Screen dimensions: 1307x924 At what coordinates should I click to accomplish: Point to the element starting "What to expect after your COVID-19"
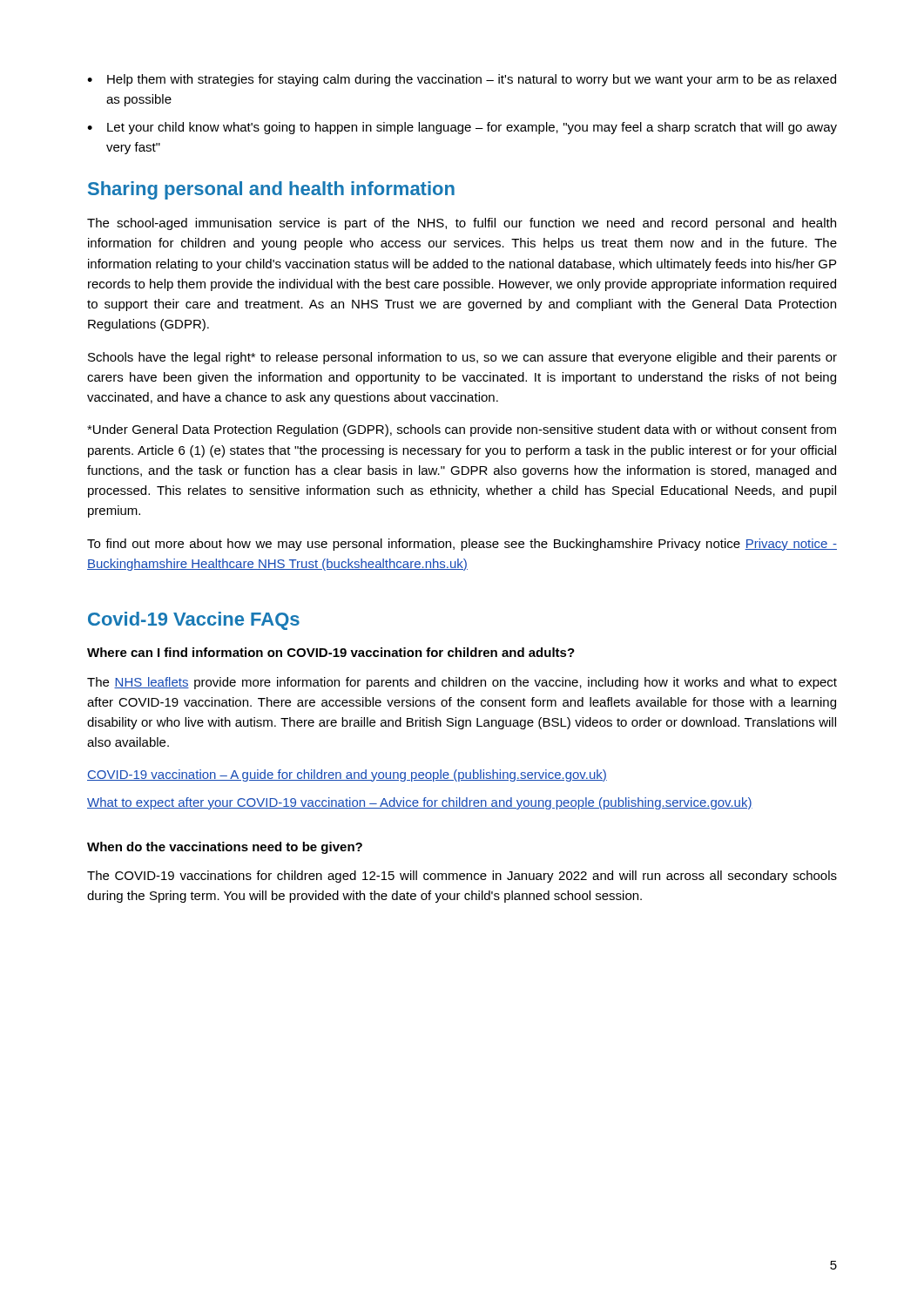420,802
